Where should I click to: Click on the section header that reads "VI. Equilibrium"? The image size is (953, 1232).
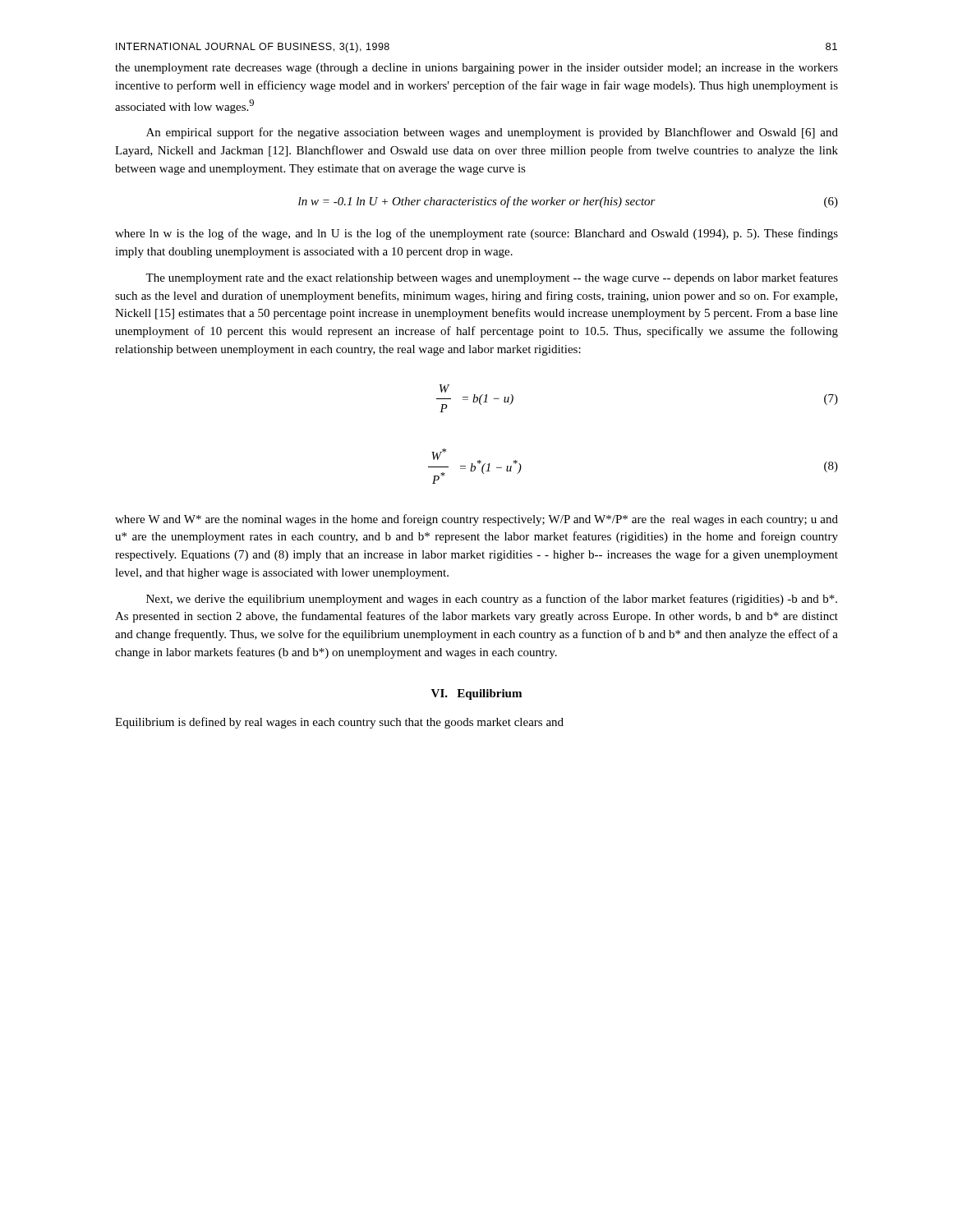476,693
